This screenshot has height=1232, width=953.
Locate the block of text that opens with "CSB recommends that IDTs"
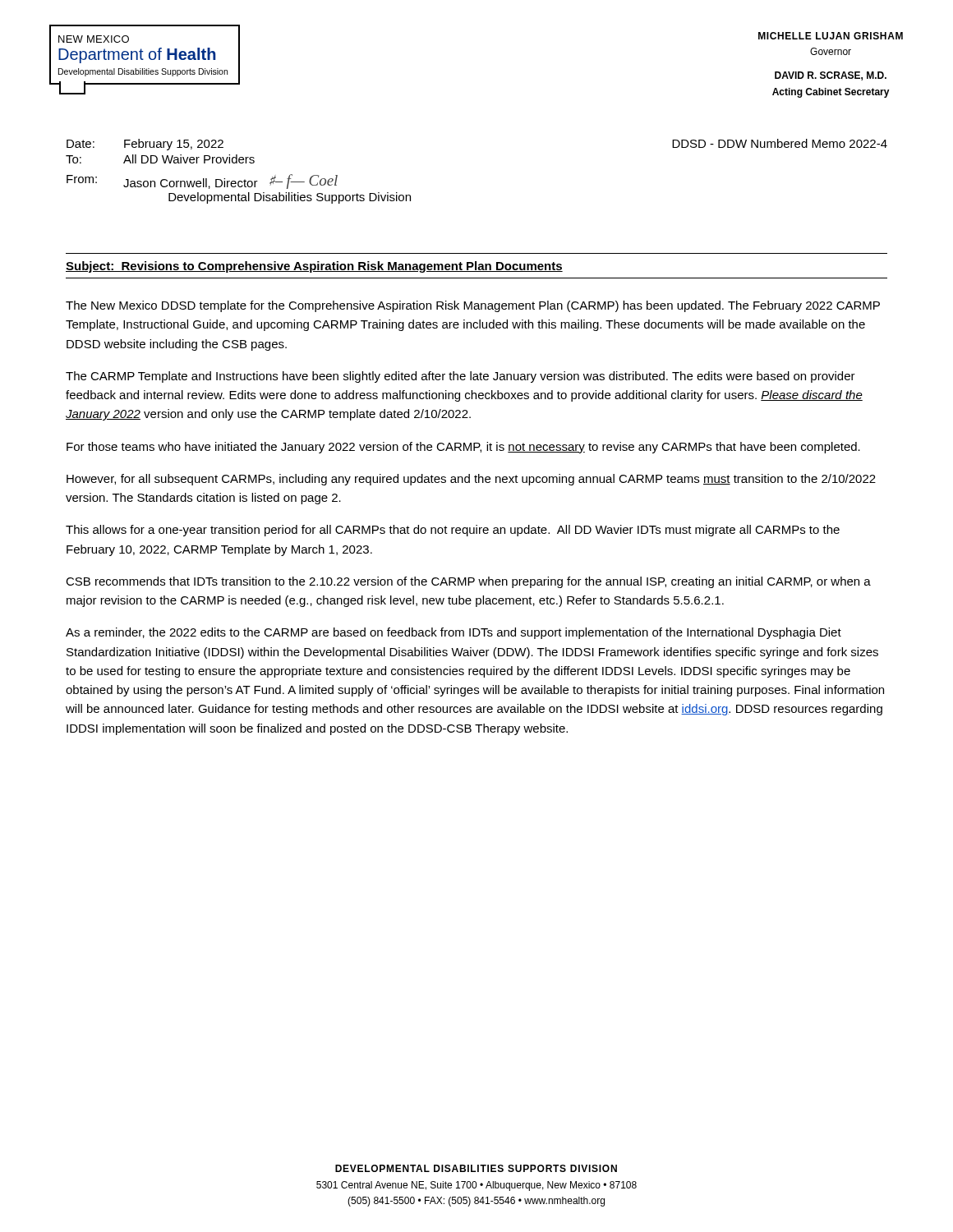point(468,590)
